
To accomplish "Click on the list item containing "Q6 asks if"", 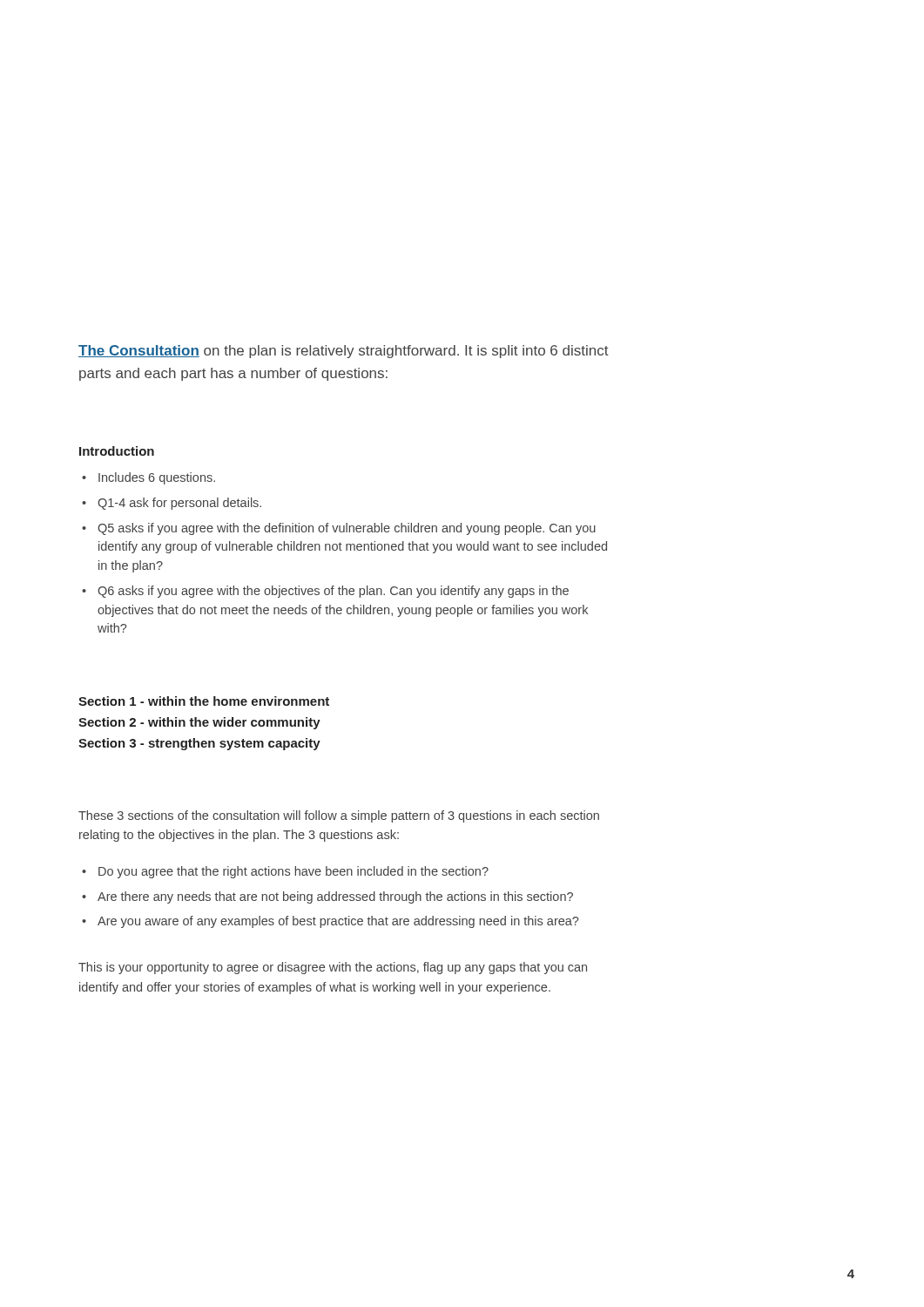I will [343, 610].
